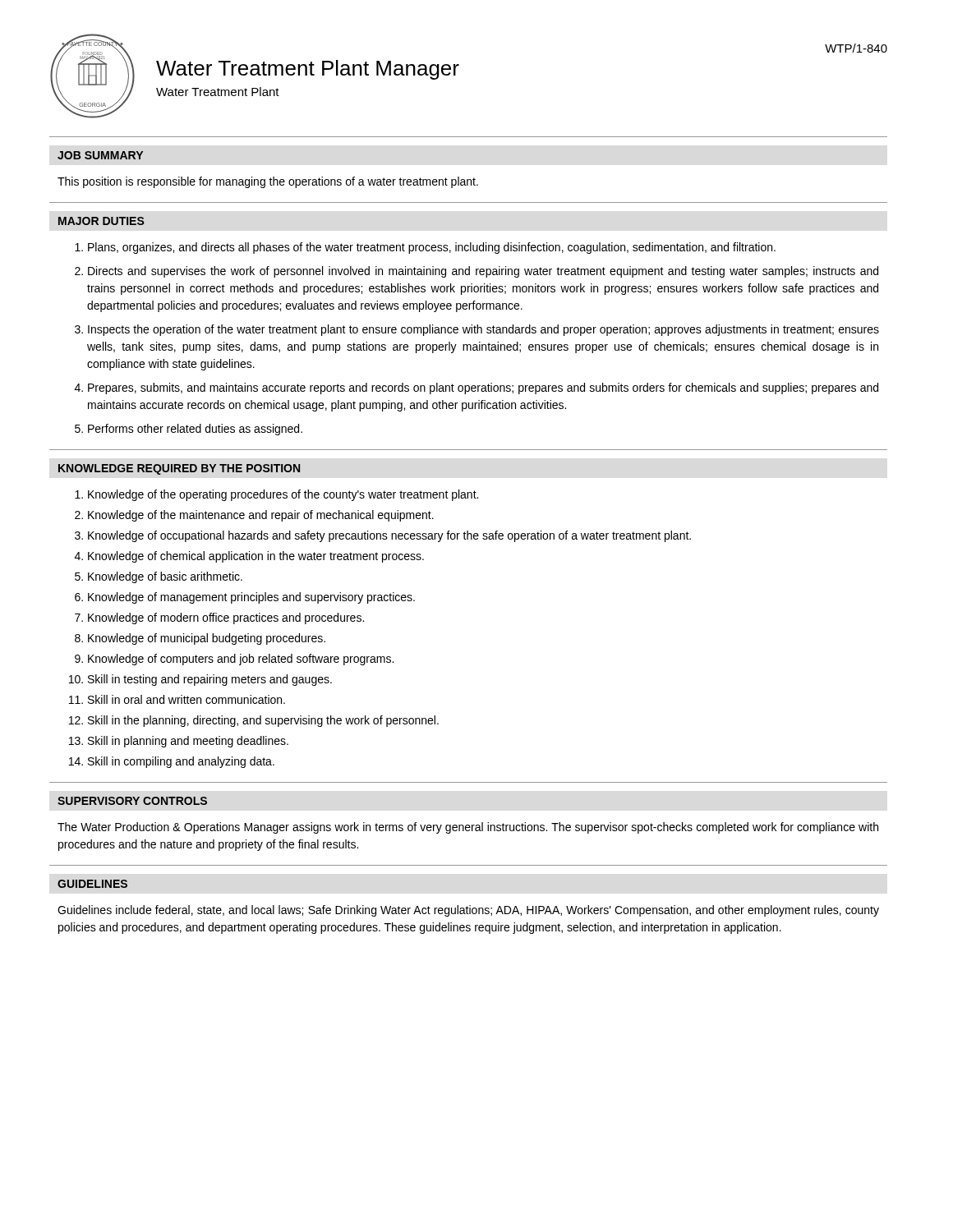Click where it says "Skill in testing and repairing meters and gauges."
The image size is (953, 1232).
(x=210, y=679)
